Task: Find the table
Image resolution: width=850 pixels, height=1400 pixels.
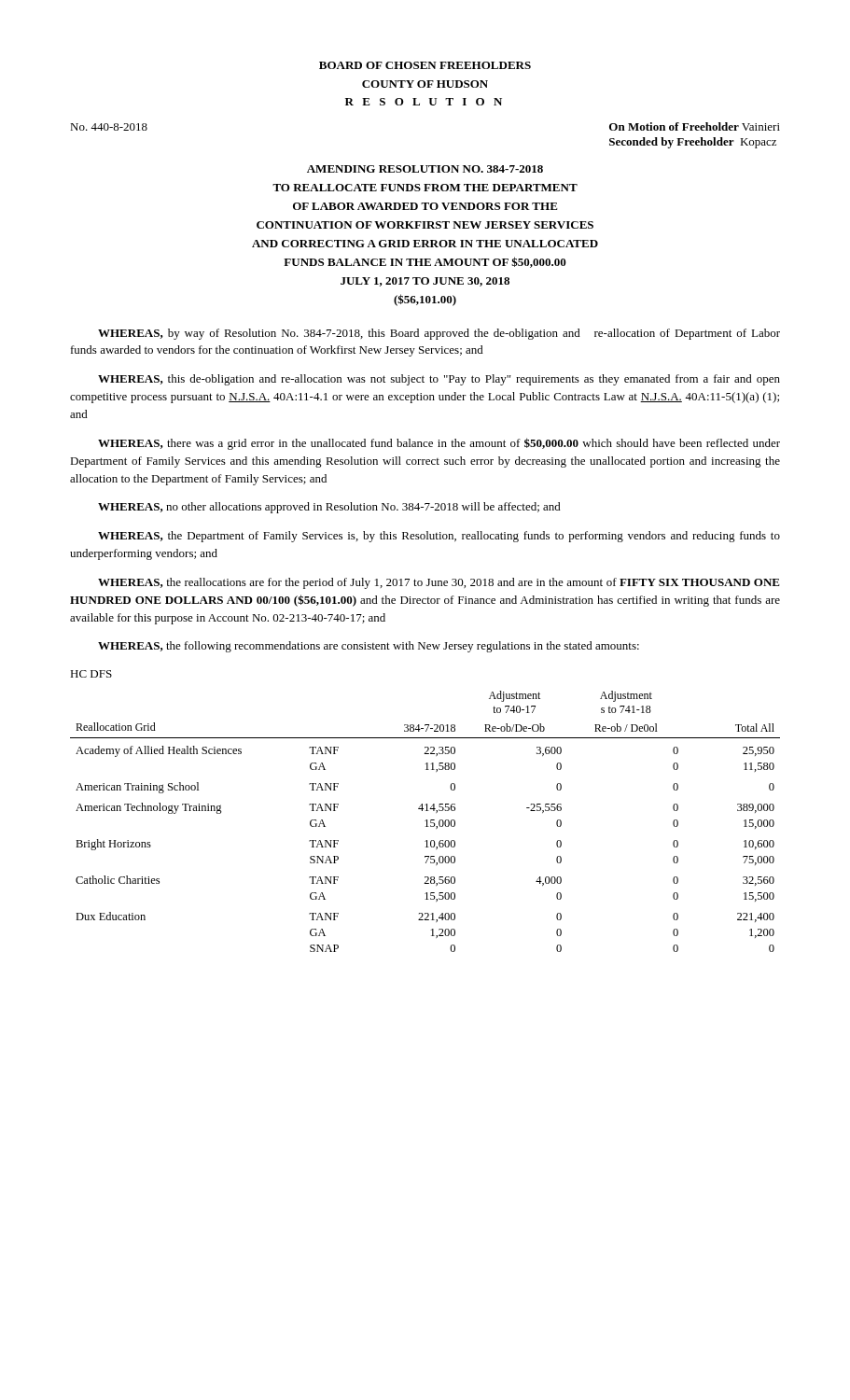Action: point(425,822)
